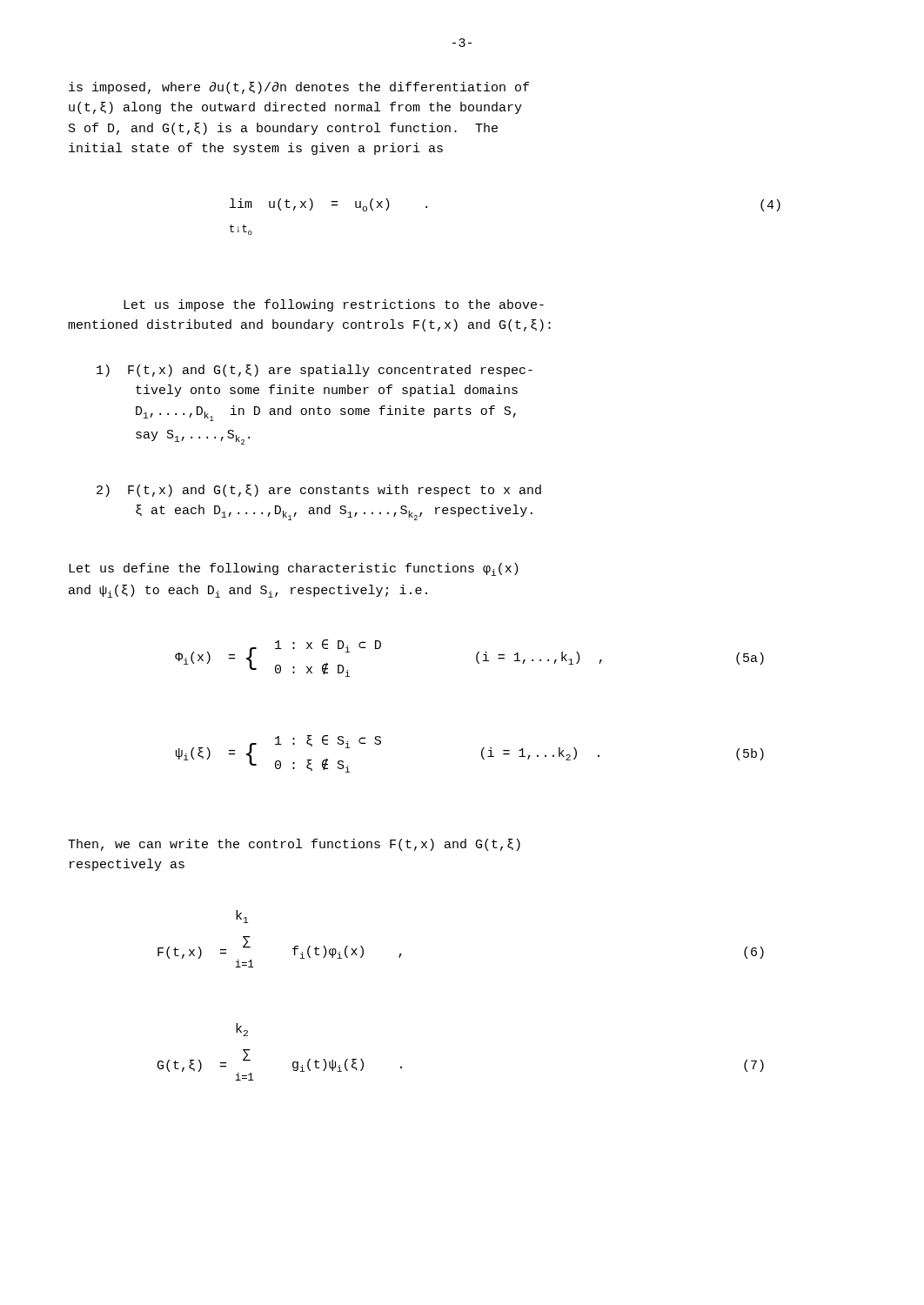
Task: Where is the formula that starts "lim u(t,x) ="?
Action: pos(287,205)
